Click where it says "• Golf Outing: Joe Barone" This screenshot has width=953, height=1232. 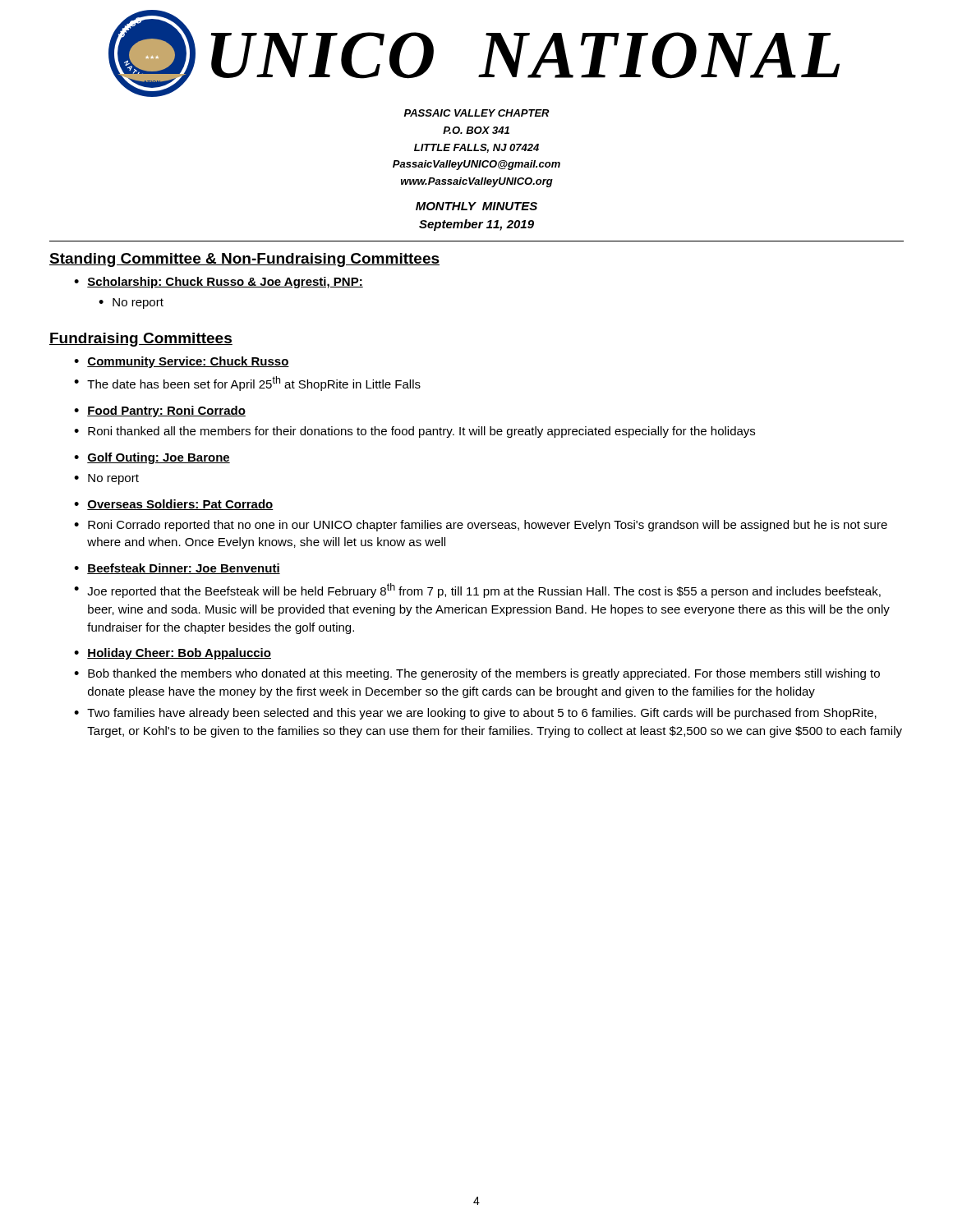click(152, 457)
